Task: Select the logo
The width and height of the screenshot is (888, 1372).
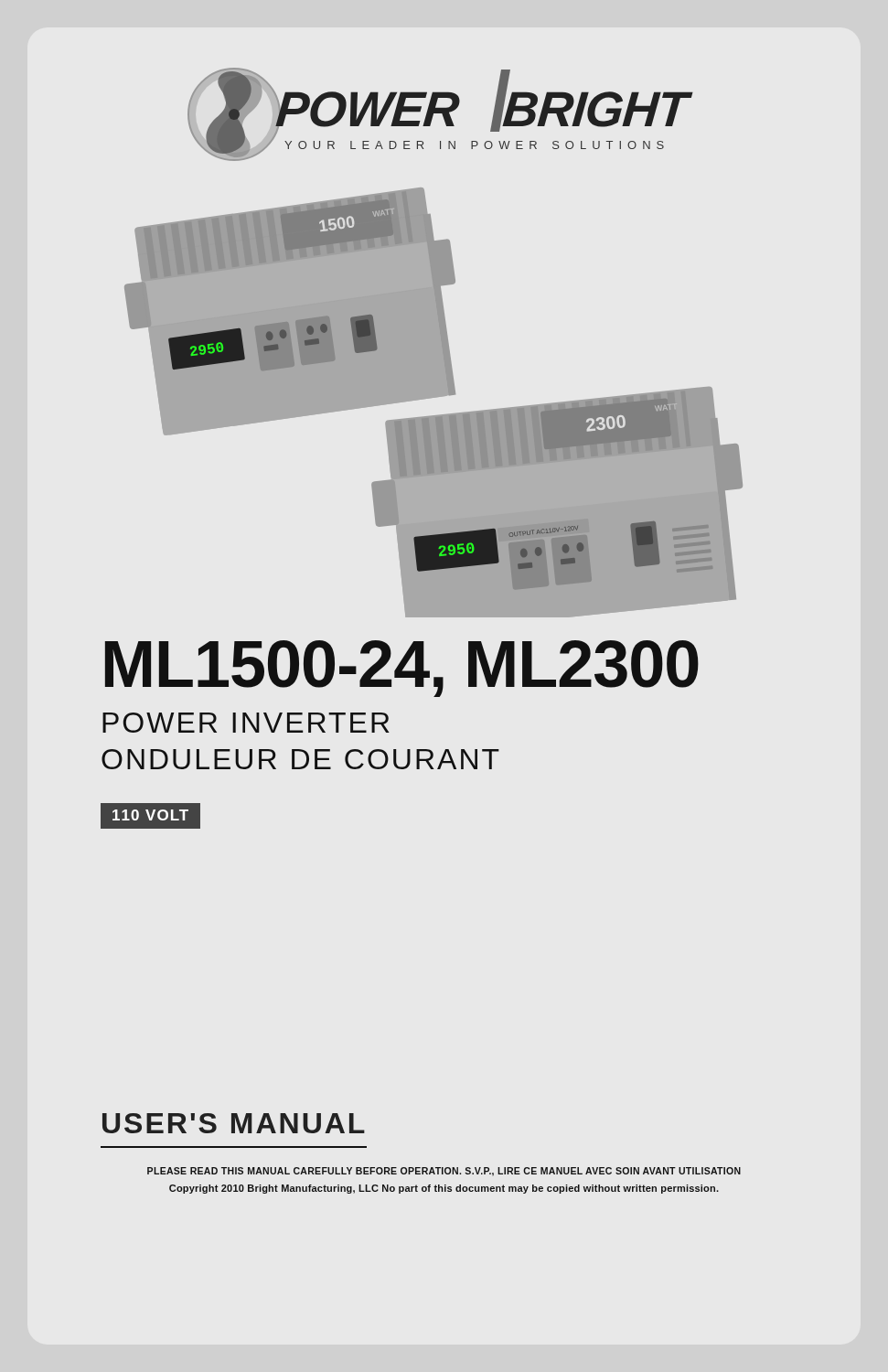Action: pos(444,113)
